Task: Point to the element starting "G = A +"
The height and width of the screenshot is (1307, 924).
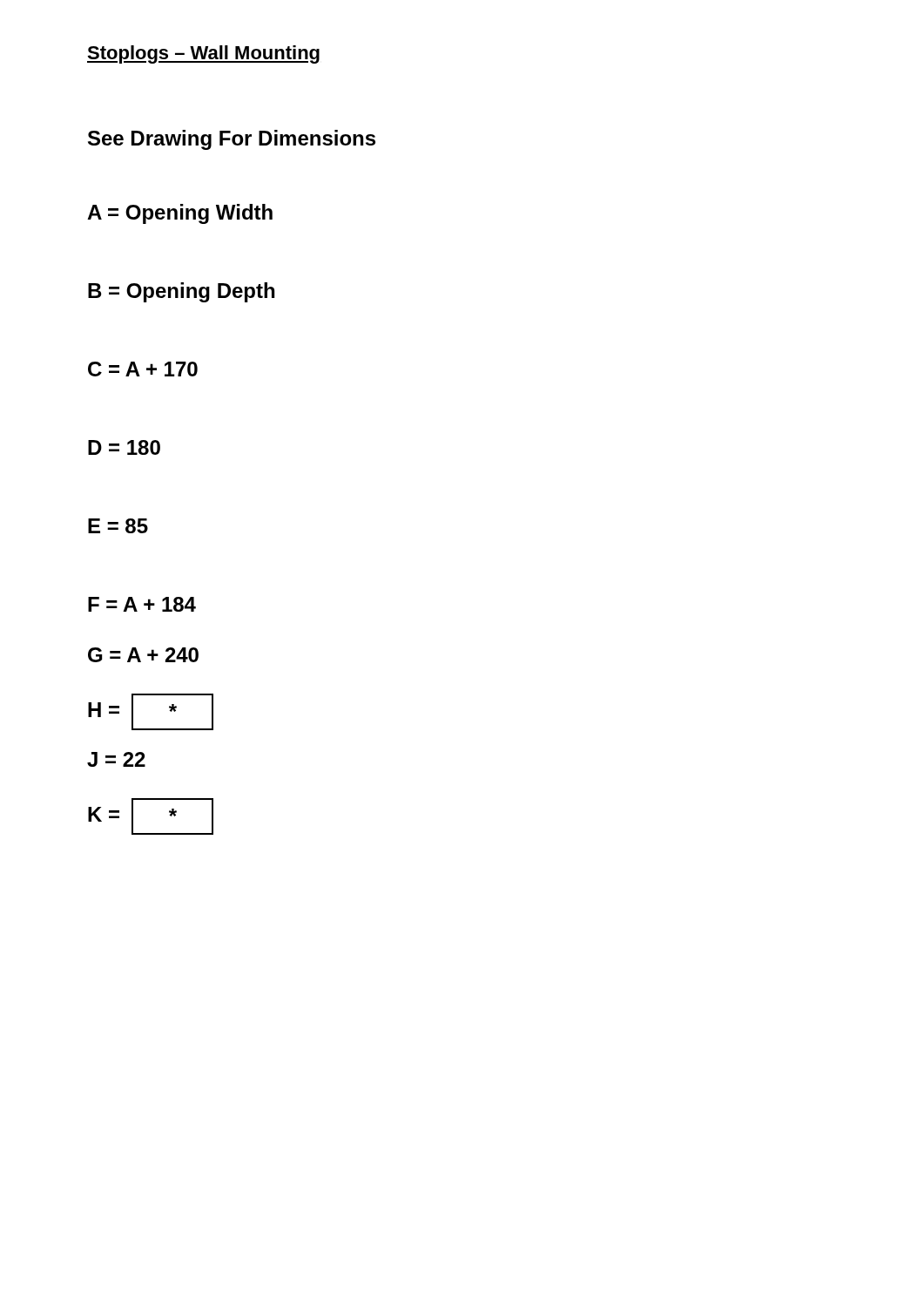Action: pos(143,655)
